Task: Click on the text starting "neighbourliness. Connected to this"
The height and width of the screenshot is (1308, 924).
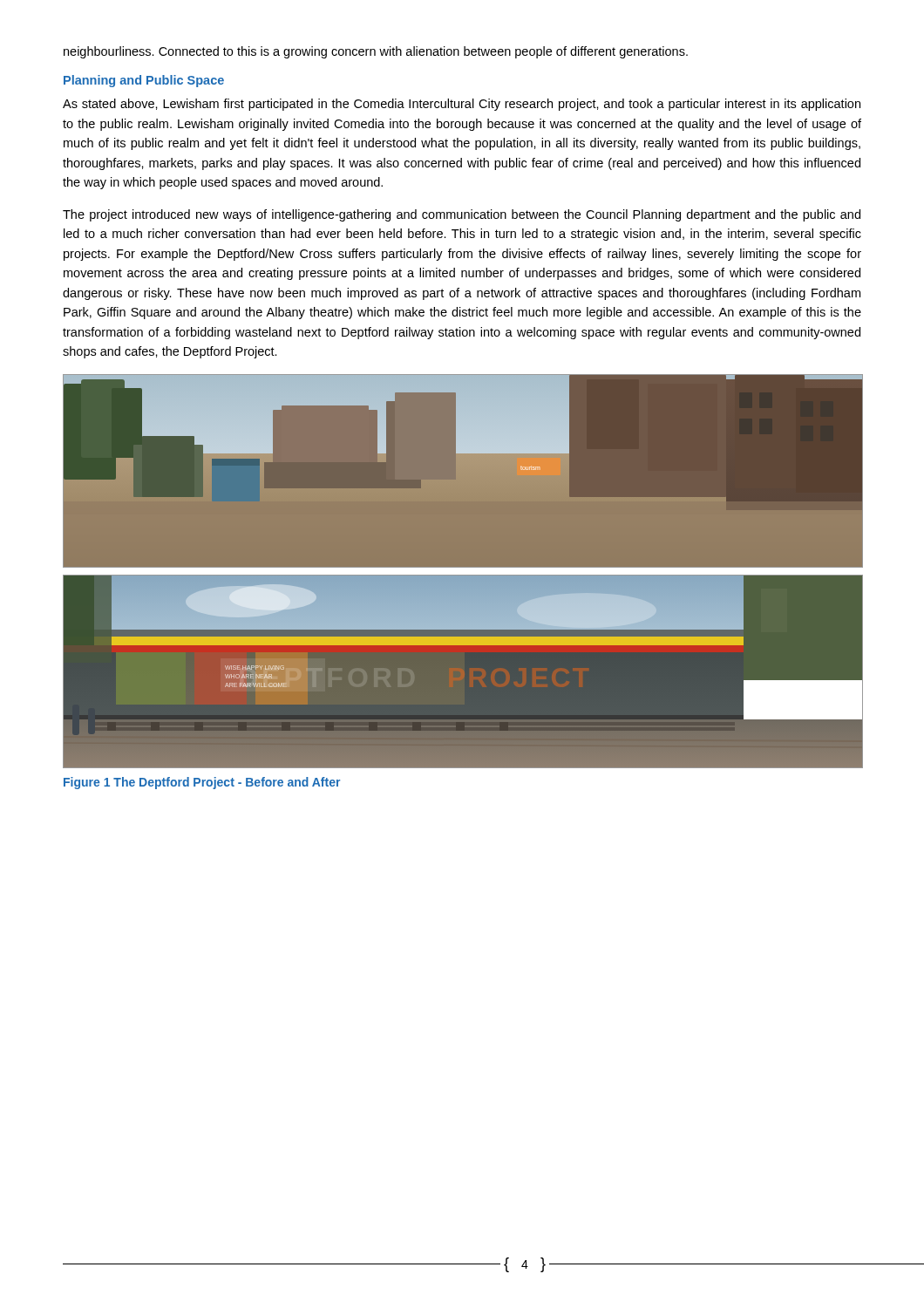Action: click(x=376, y=51)
